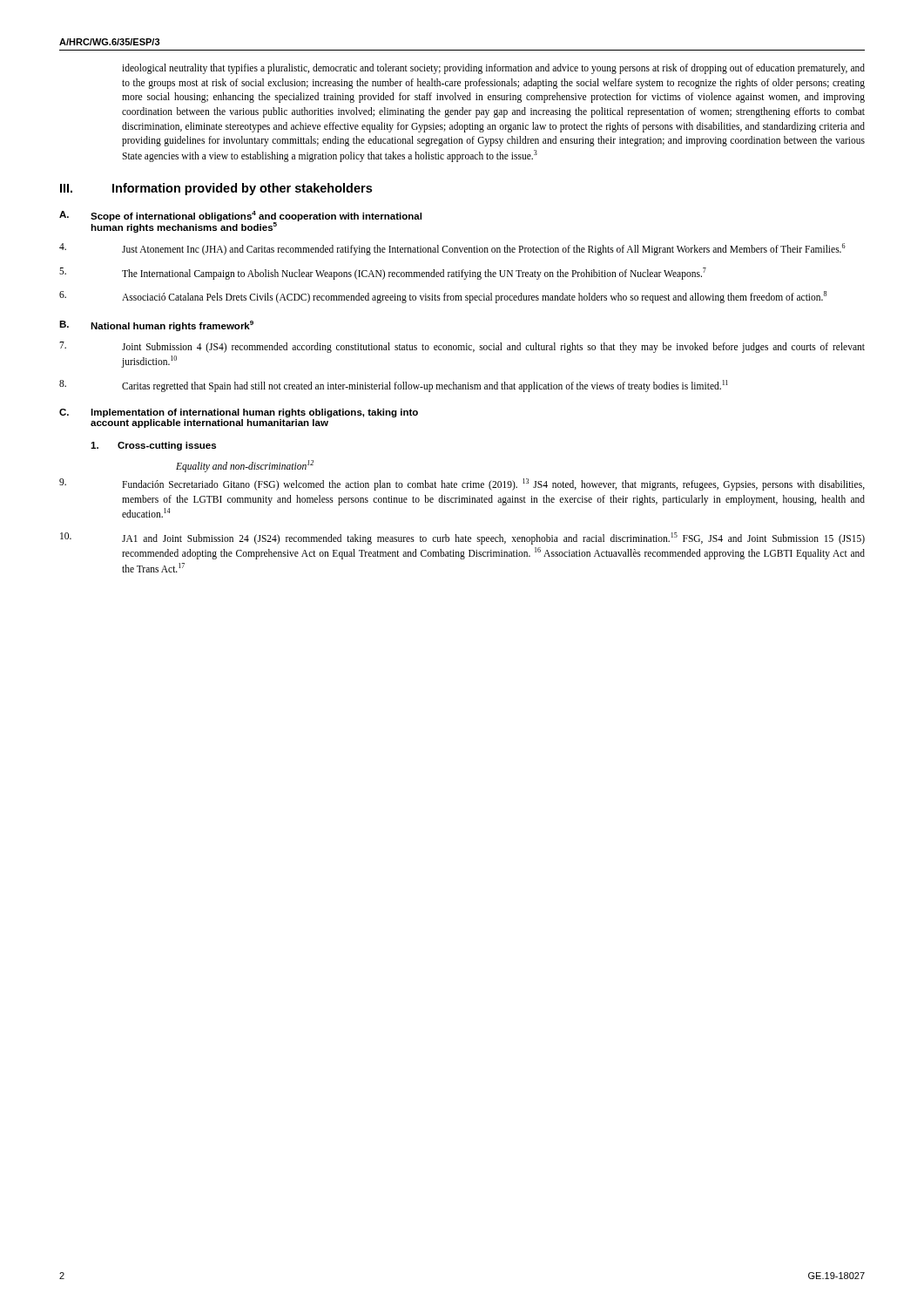Locate the text block starting "Just Atonement Inc (JHA) and"
The image size is (924, 1307).
[x=462, y=249]
